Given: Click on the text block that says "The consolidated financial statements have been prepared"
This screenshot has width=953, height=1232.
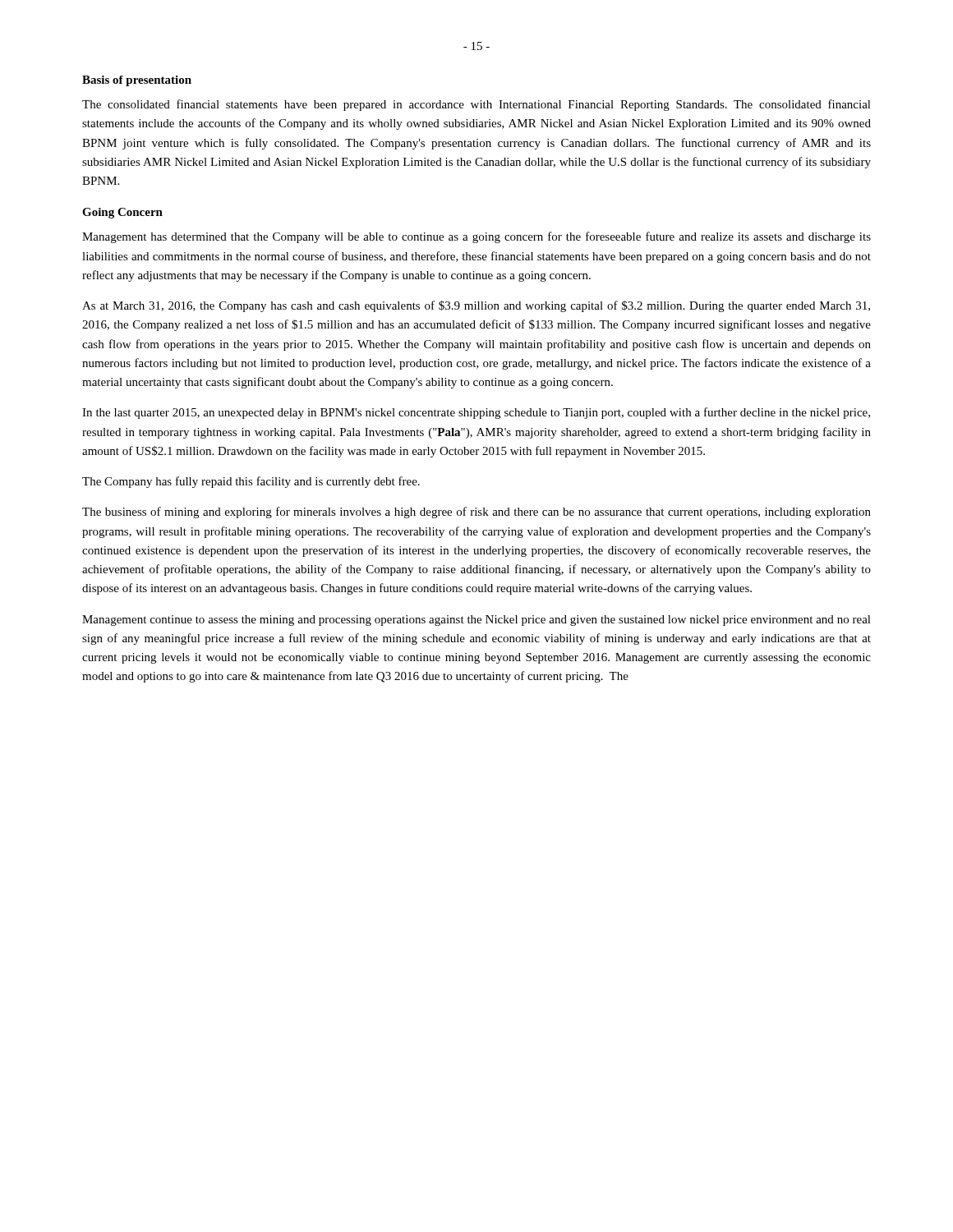Looking at the screenshot, I should coord(476,142).
